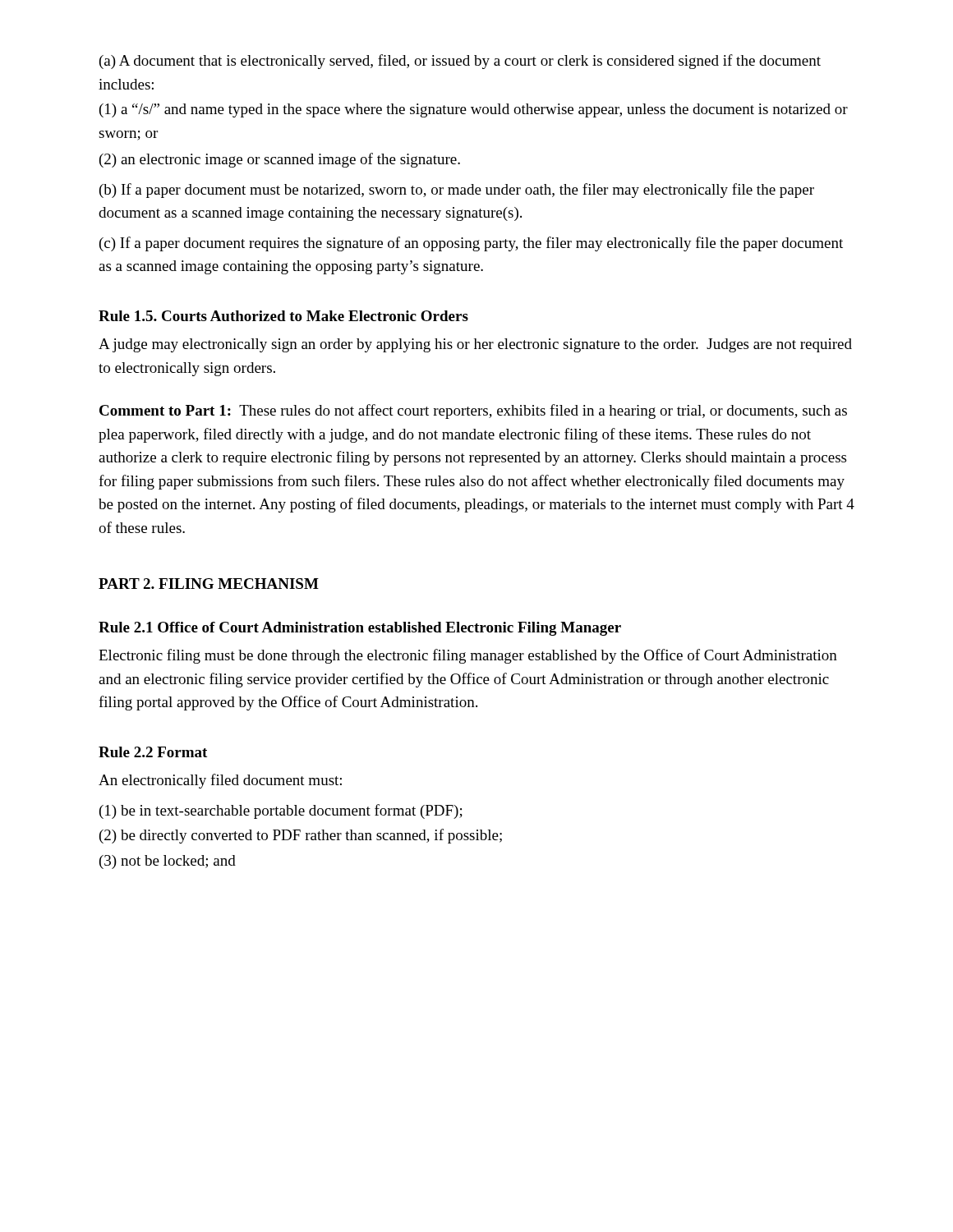953x1232 pixels.
Task: Point to the block beginning "An electronically filed document"
Action: pyautogui.click(x=220, y=781)
